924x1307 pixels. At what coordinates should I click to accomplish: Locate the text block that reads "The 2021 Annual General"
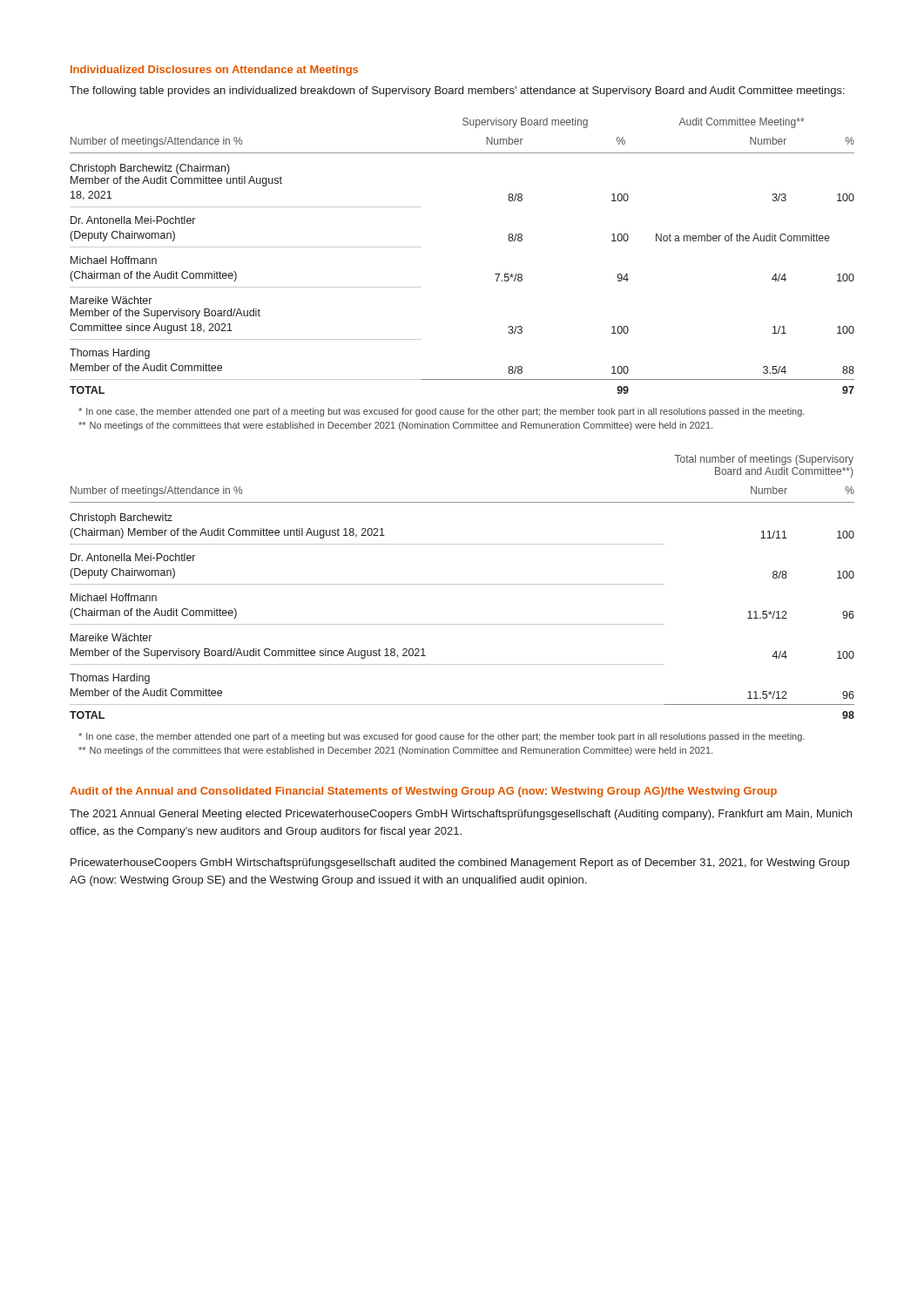coord(461,822)
